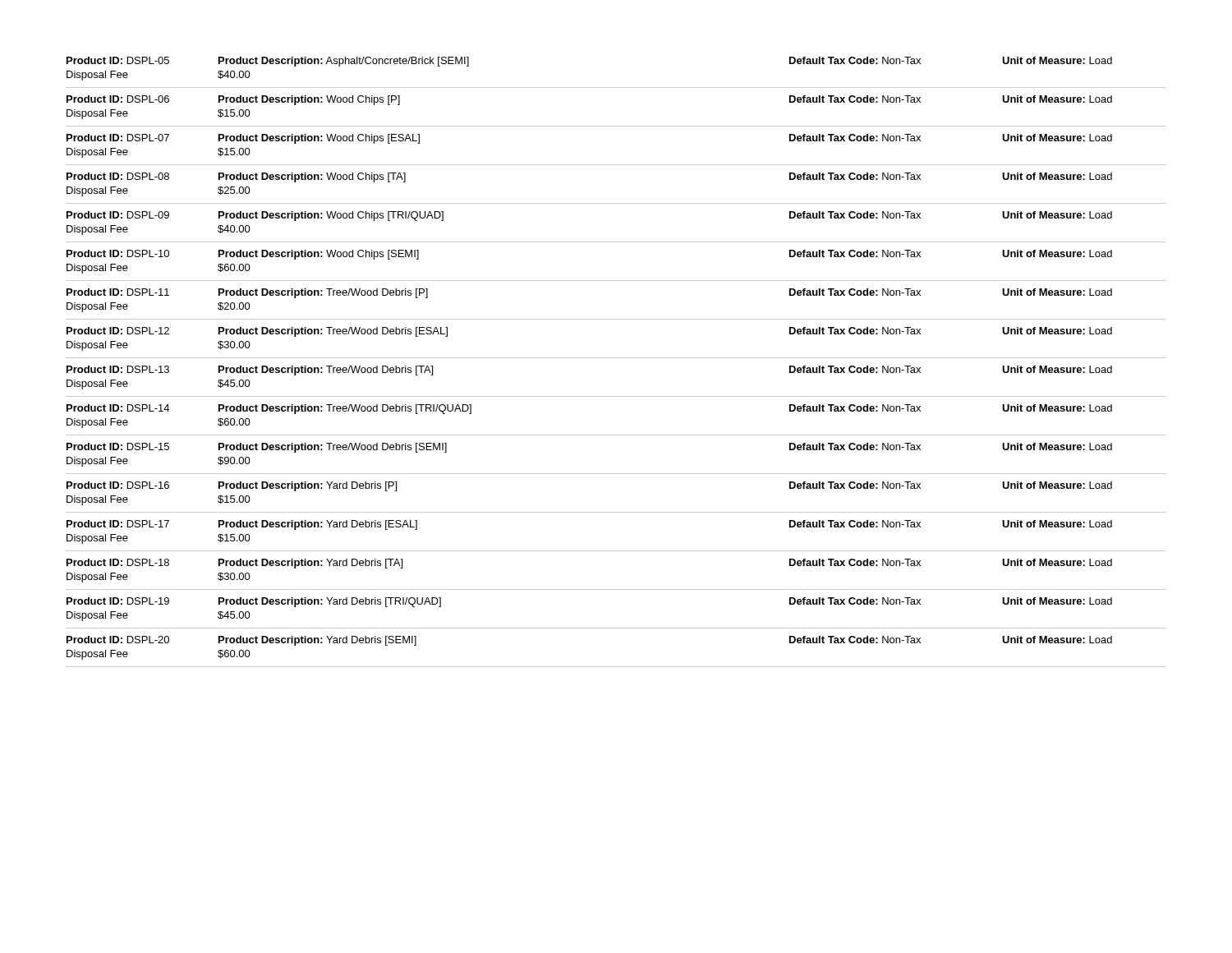
Task: Find the list item with the text "Product ID: DSPL-11"
Action: [117, 294]
